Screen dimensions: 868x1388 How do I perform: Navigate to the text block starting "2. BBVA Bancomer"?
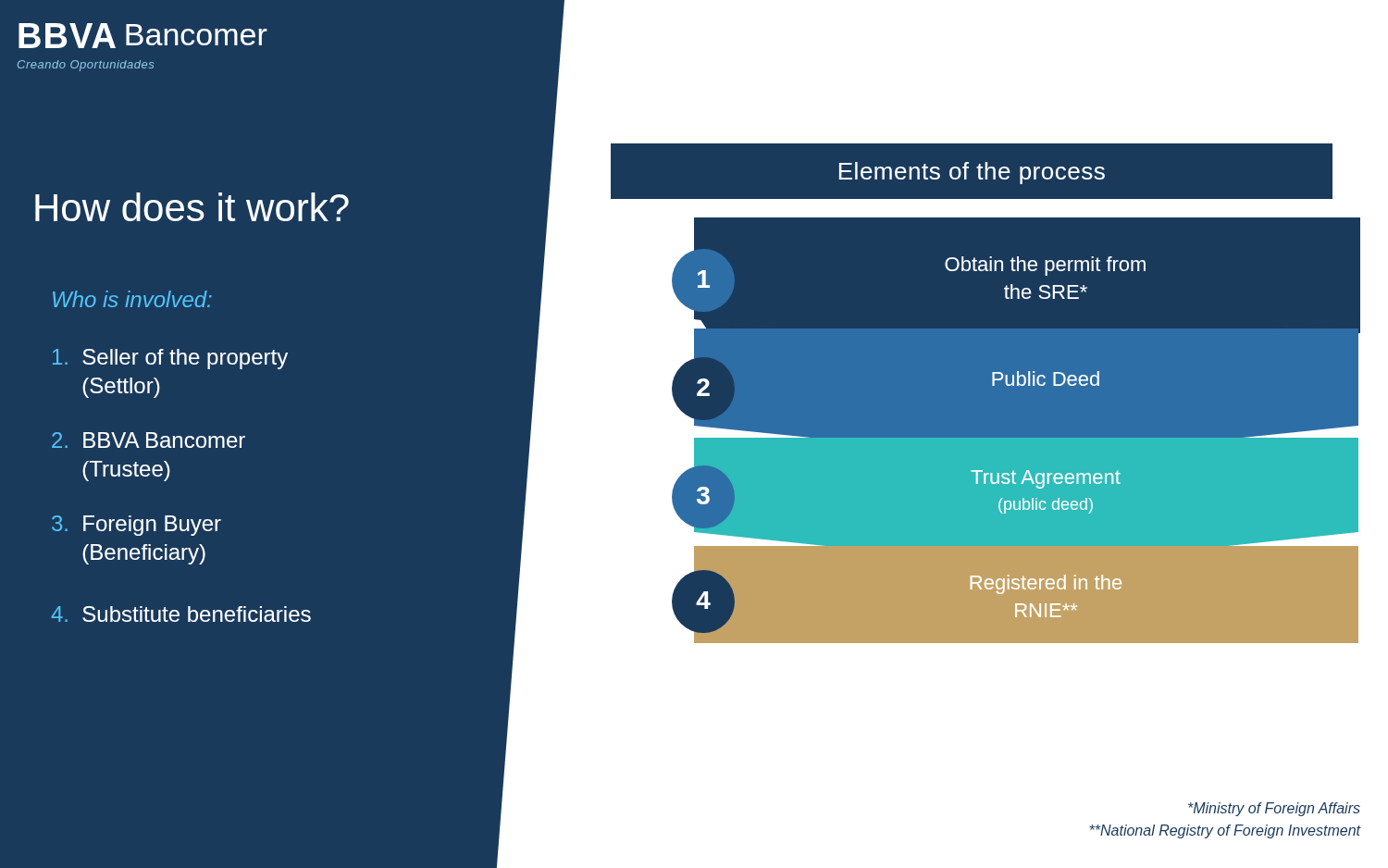click(x=148, y=454)
